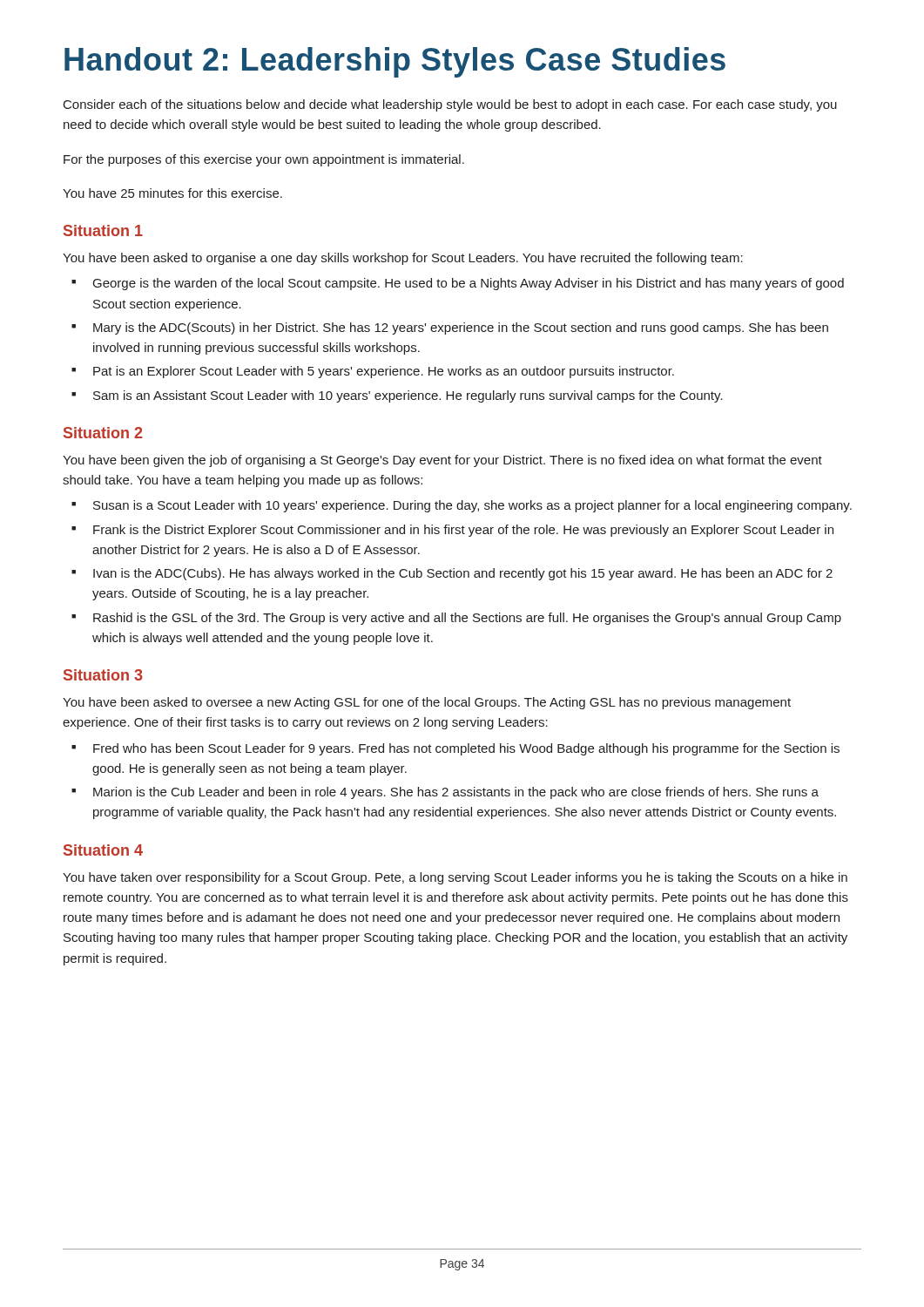Find the text starting "Pat is an Explorer Scout Leader with"
Screen dimensions: 1307x924
tap(462, 371)
